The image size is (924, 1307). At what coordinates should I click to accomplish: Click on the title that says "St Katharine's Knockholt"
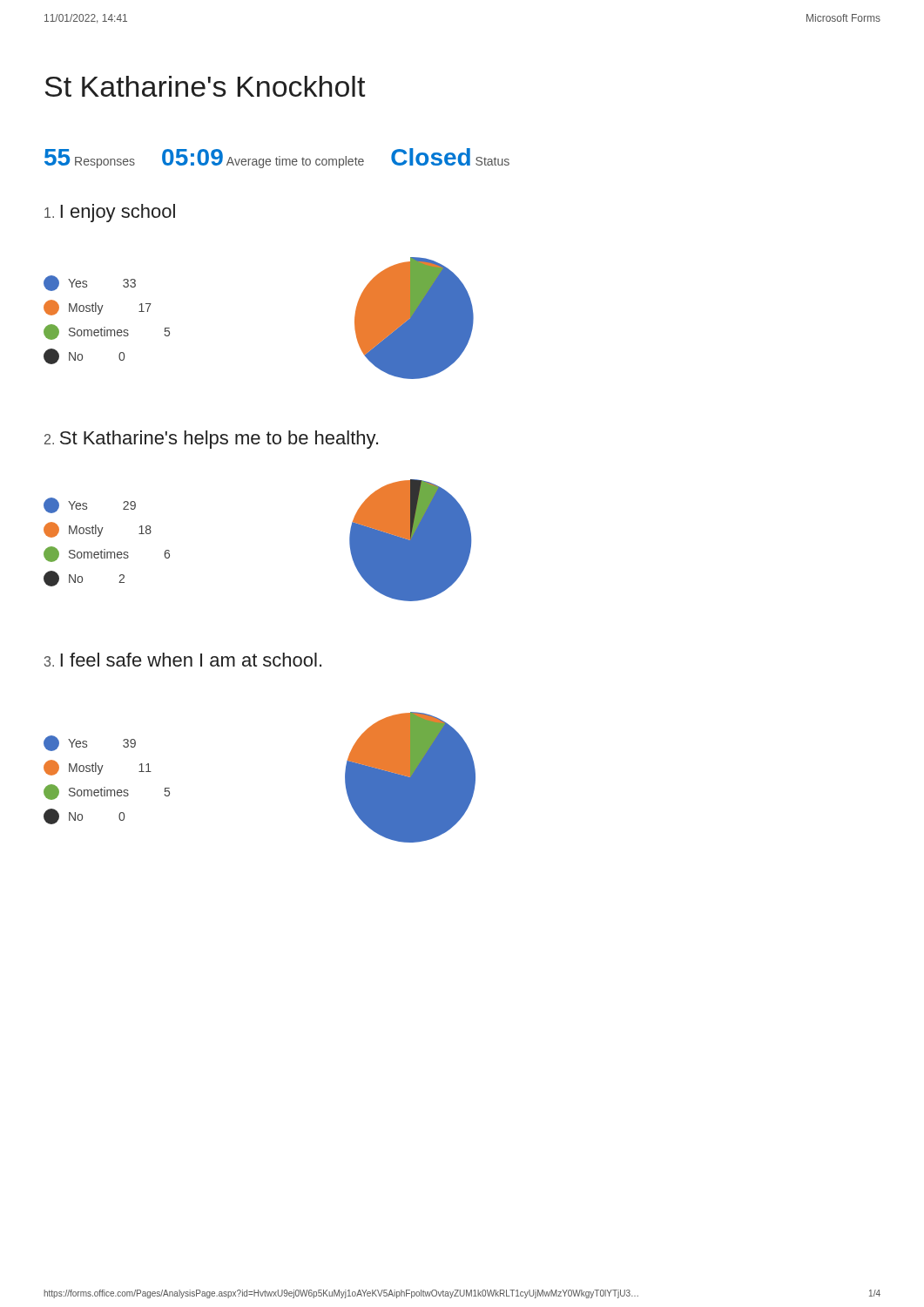tap(204, 87)
